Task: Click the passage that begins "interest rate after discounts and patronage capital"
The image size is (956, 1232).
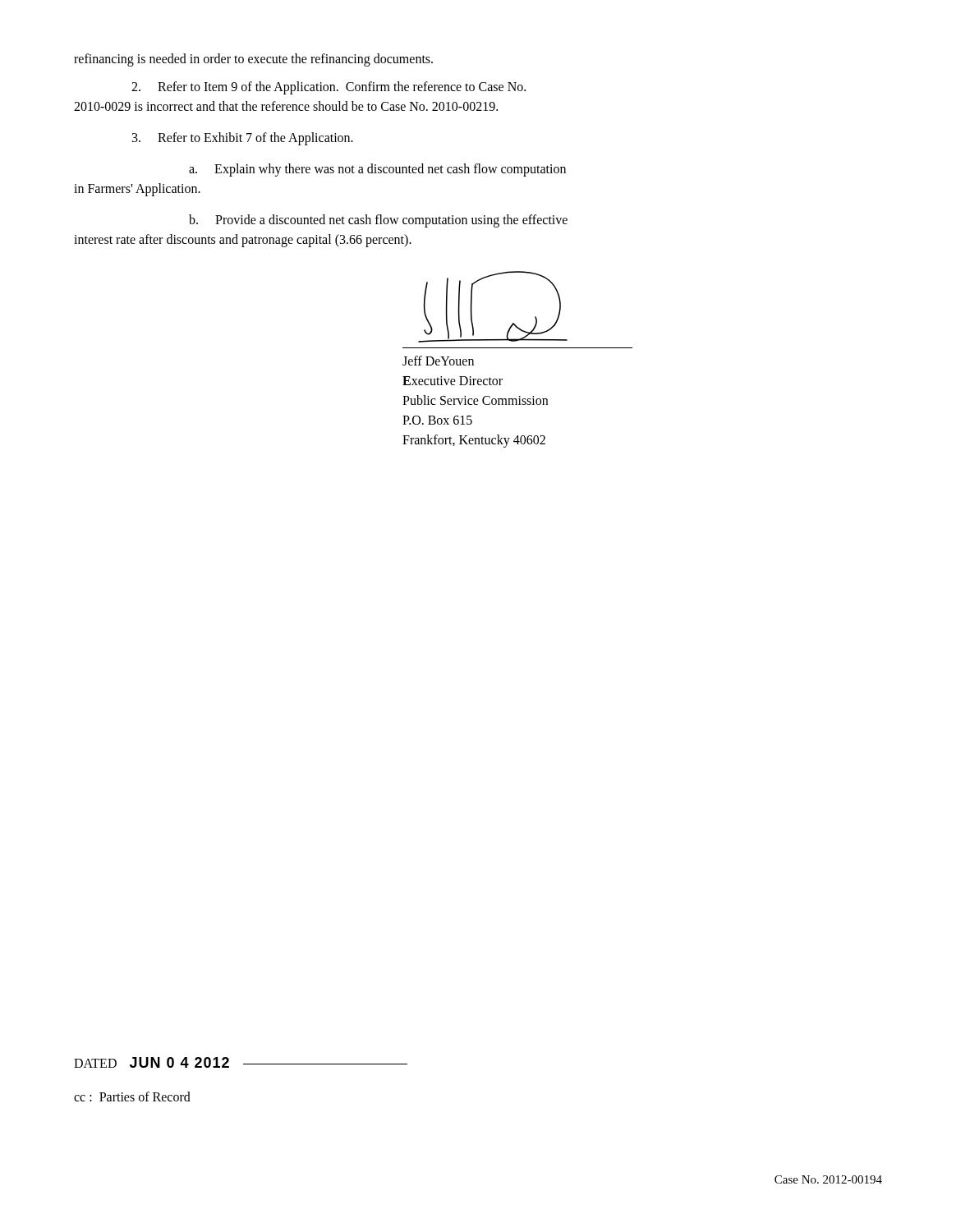Action: pyautogui.click(x=243, y=239)
